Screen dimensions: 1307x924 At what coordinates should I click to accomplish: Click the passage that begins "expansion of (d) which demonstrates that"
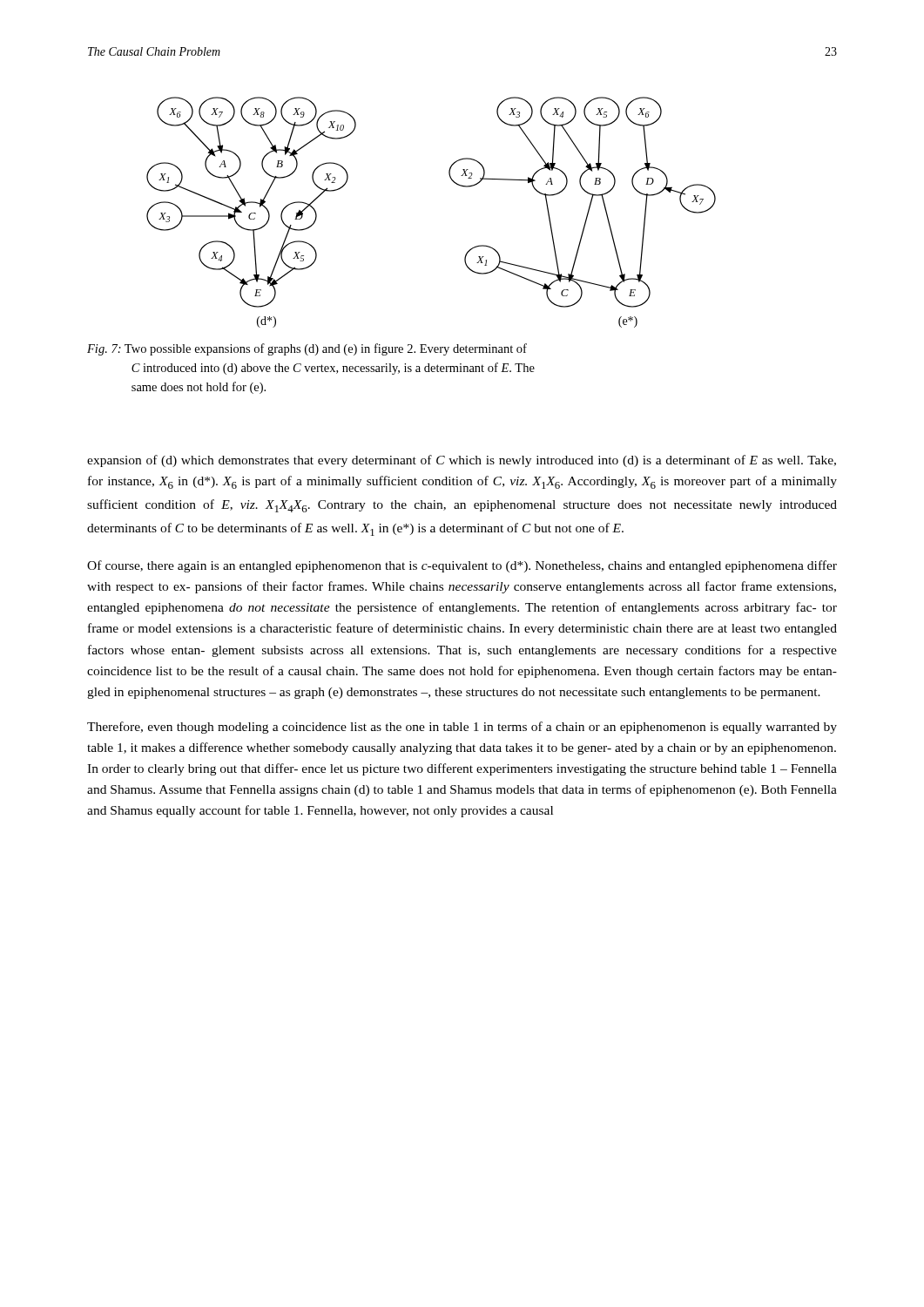pos(462,635)
